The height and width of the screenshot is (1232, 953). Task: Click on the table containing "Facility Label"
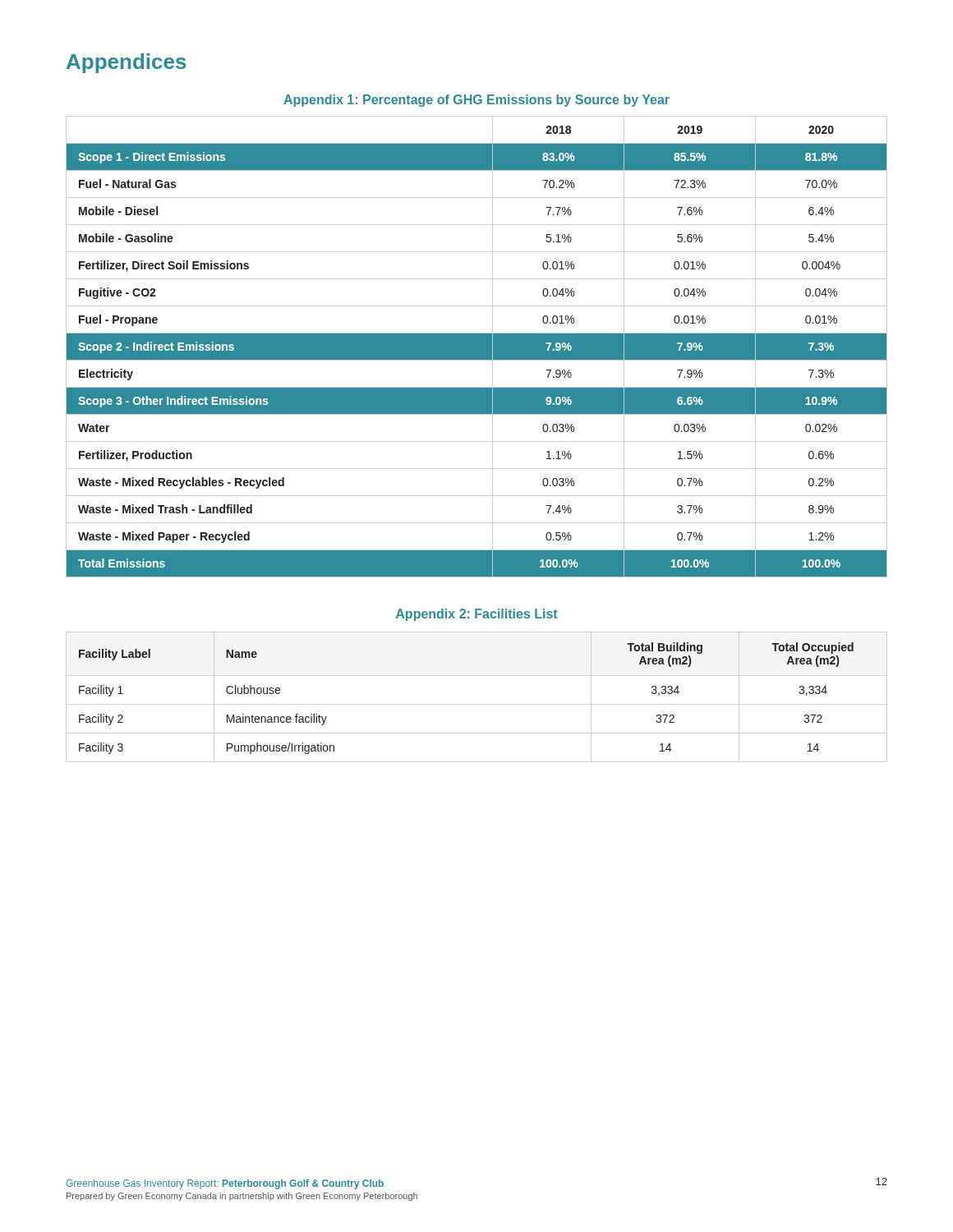click(x=476, y=697)
